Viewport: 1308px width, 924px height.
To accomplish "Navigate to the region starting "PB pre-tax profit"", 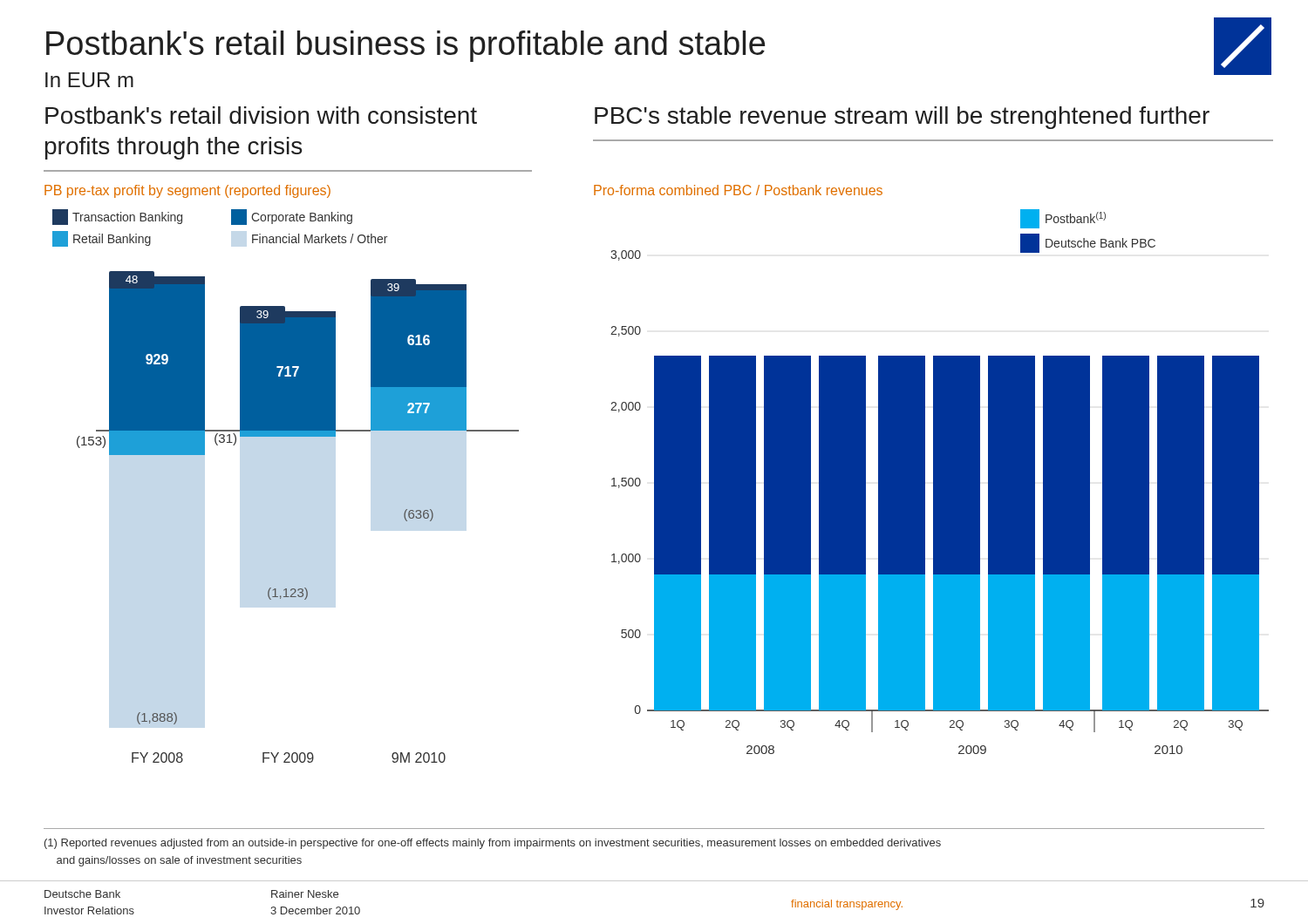I will click(187, 190).
